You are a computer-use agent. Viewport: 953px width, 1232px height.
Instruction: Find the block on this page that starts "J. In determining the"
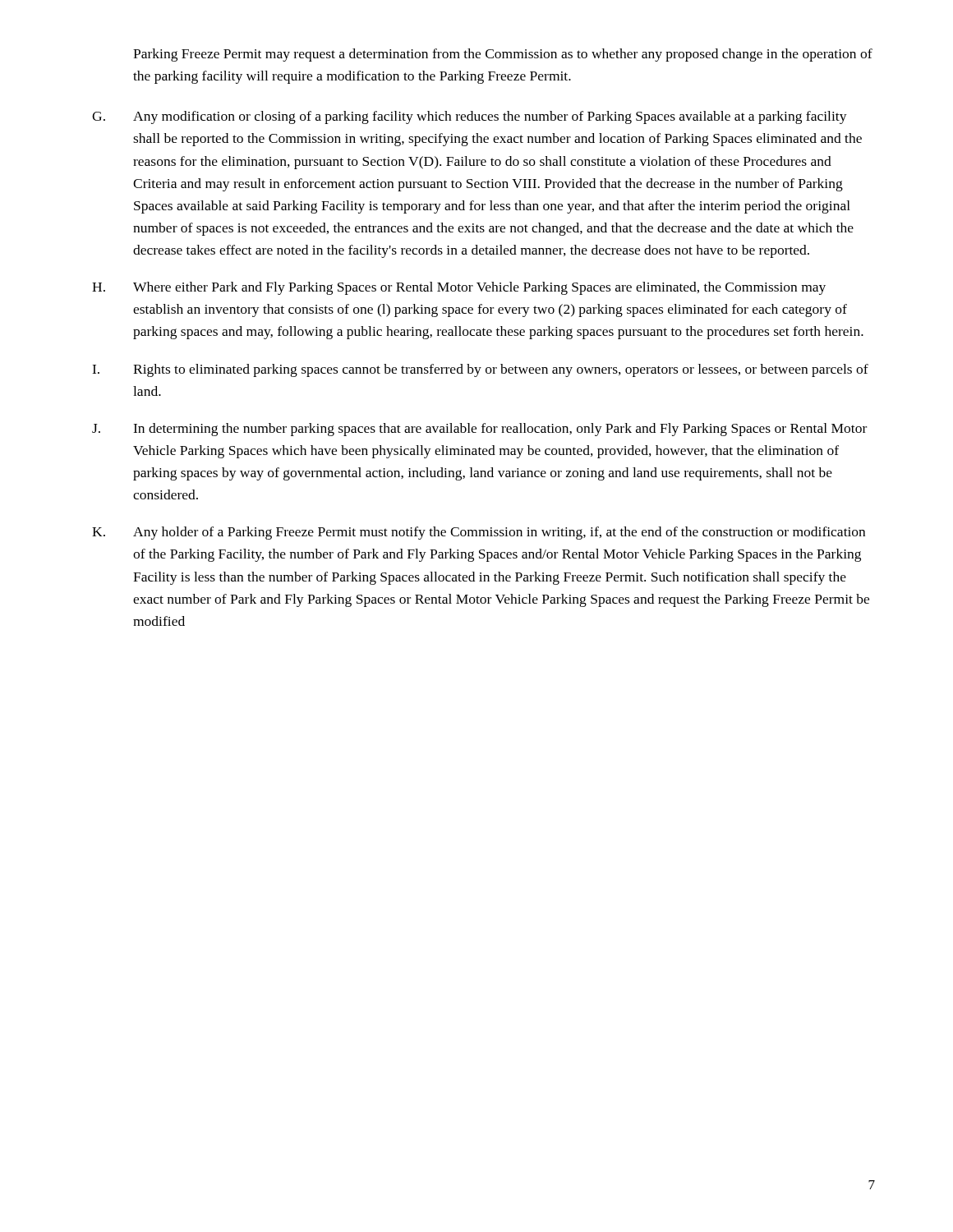pos(484,462)
